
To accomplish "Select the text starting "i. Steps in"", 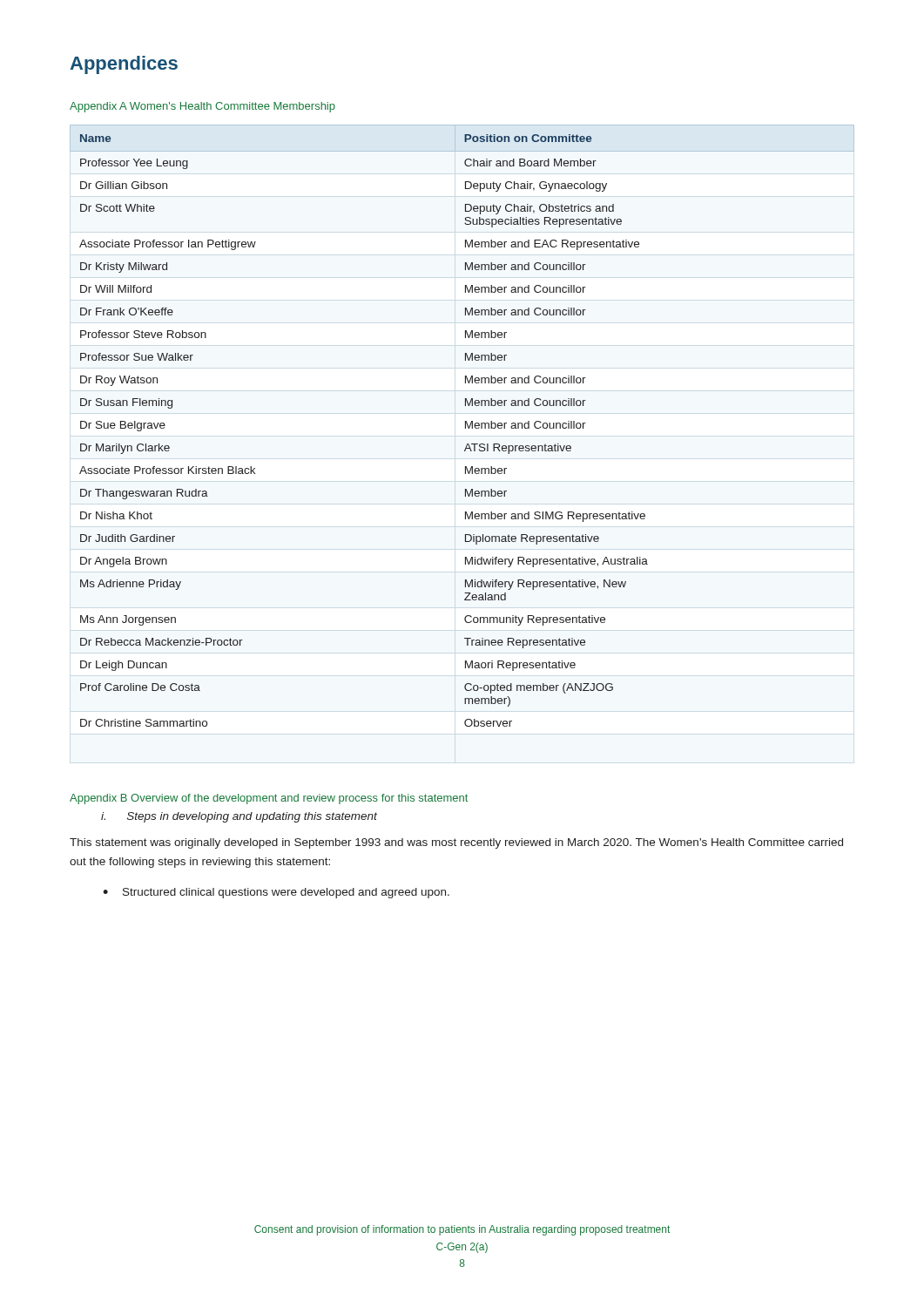I will click(239, 816).
